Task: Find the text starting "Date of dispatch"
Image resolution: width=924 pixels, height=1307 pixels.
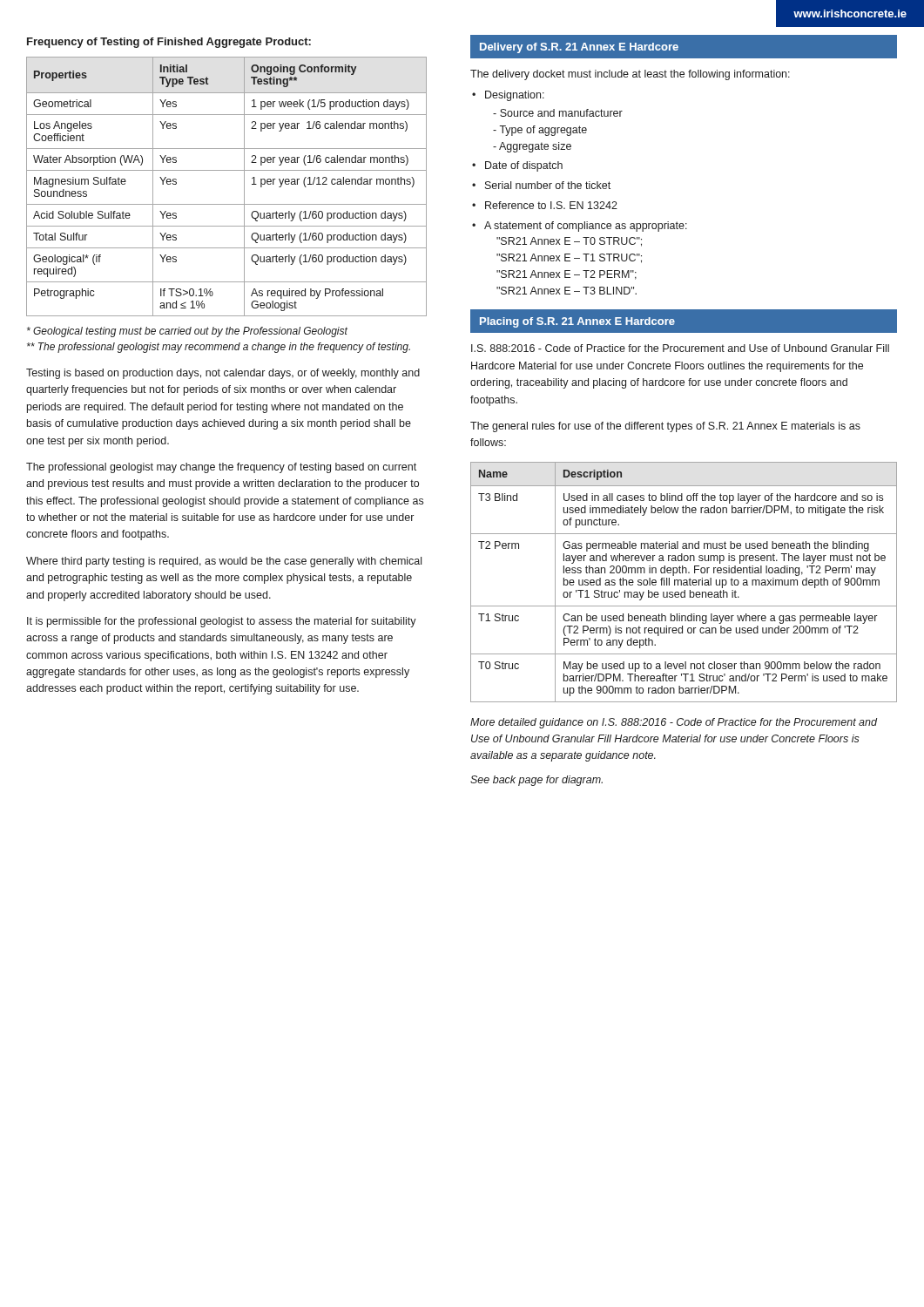Action: (x=524, y=166)
